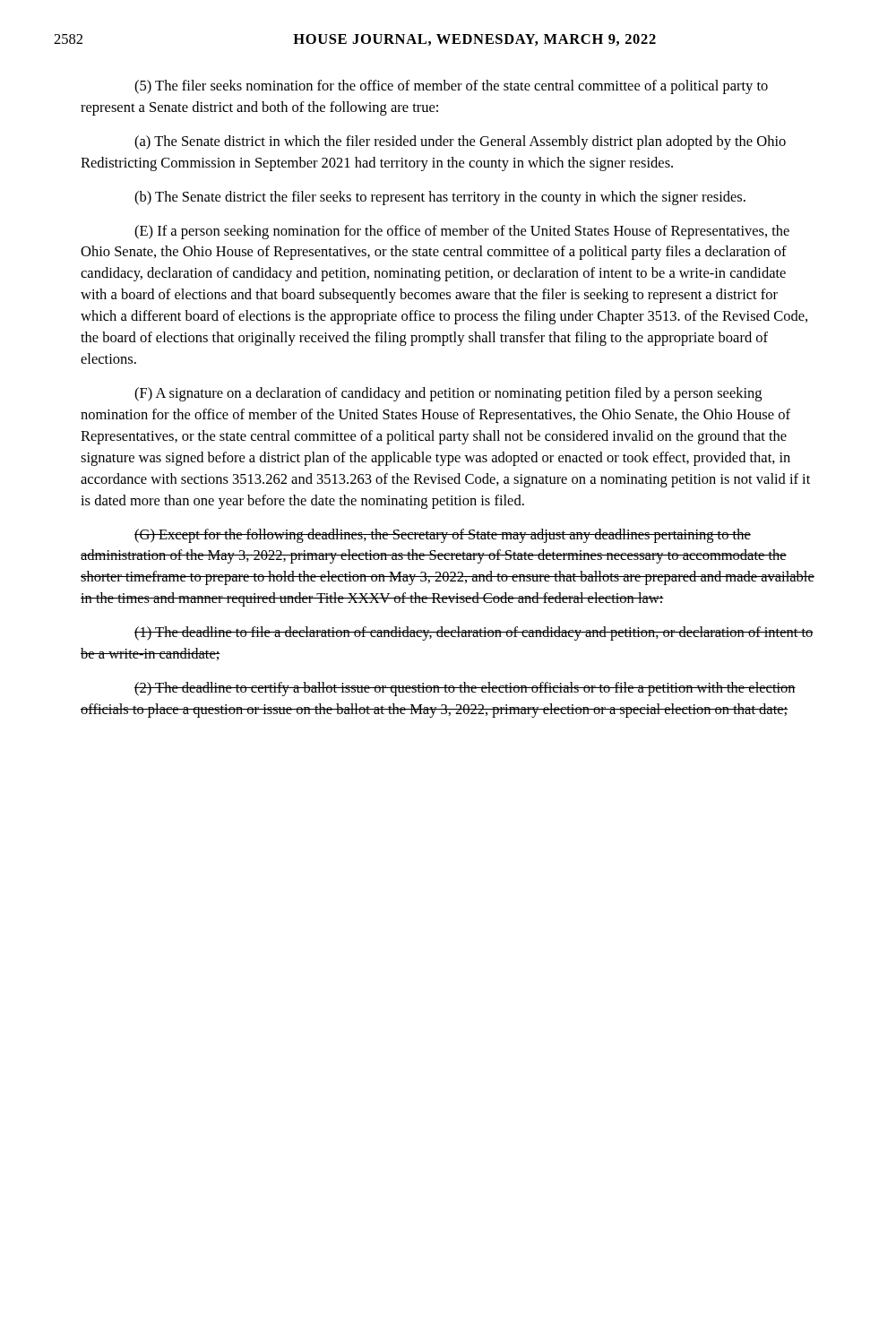Click the passage that begins "(1) The deadline to file a declaration of"
Viewport: 896px width, 1344px height.
[x=447, y=643]
